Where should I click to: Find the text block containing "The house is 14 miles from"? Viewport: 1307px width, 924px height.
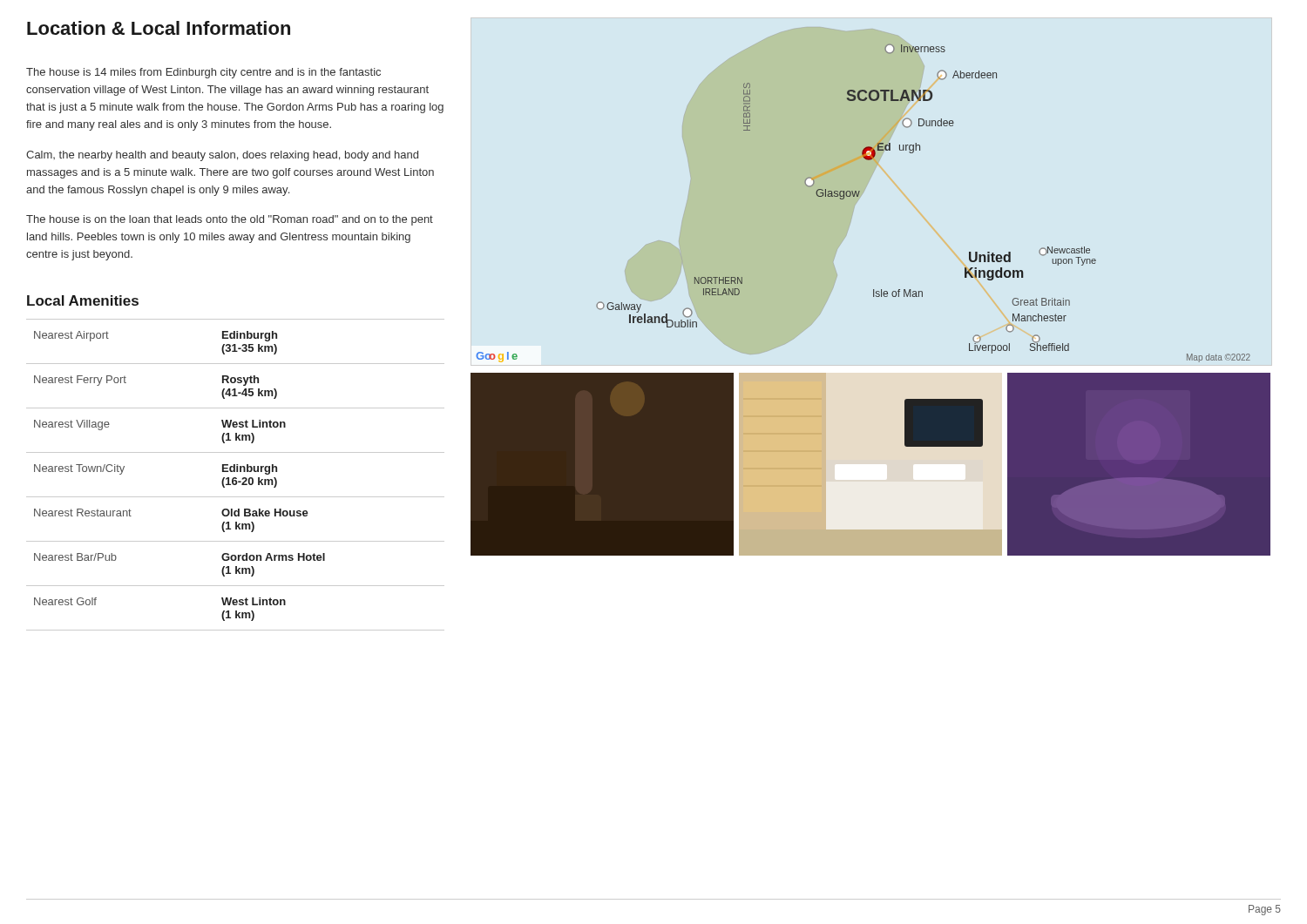pyautogui.click(x=235, y=99)
